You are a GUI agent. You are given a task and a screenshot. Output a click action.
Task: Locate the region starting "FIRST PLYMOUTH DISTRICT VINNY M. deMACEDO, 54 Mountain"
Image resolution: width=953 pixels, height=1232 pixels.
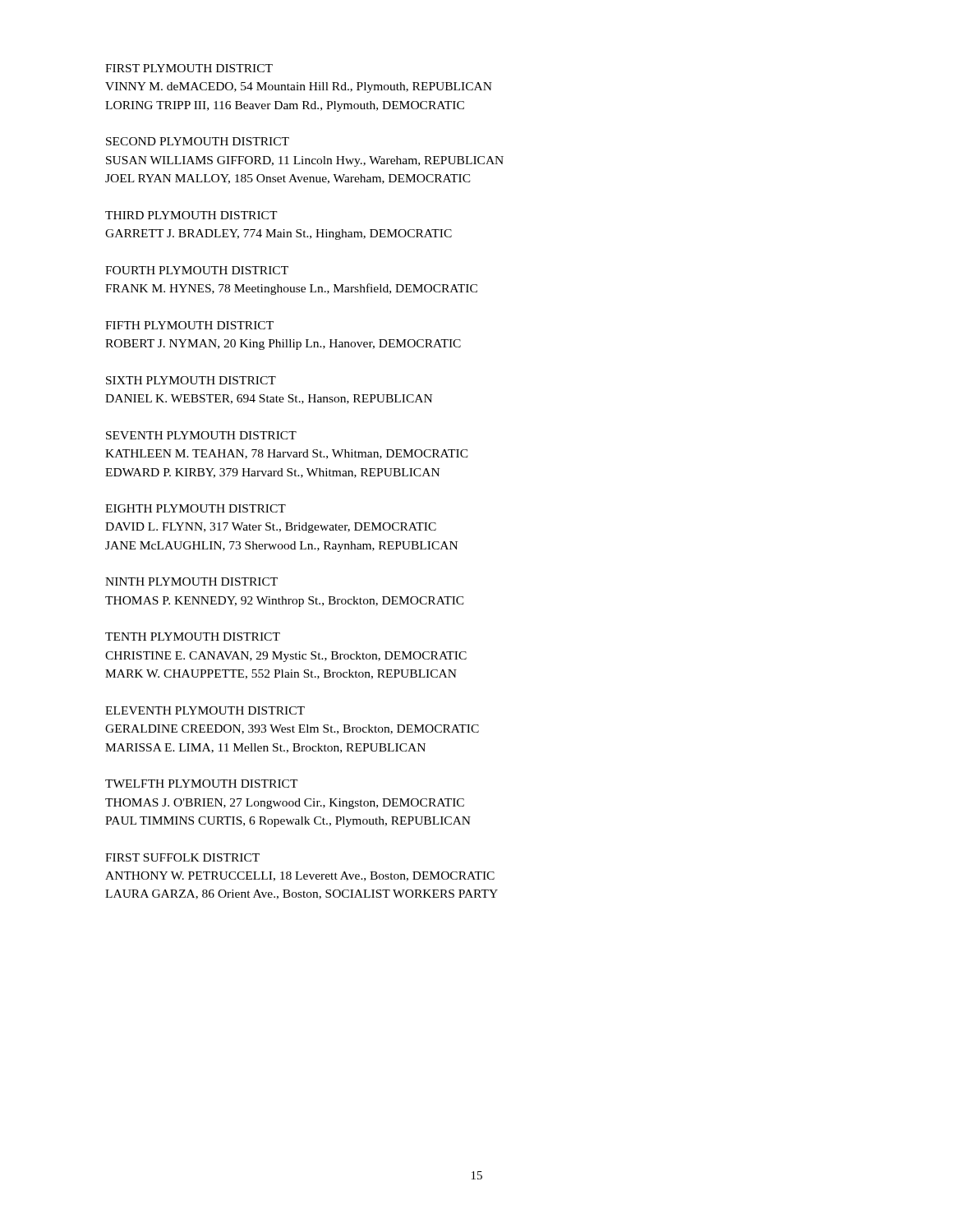476,87
